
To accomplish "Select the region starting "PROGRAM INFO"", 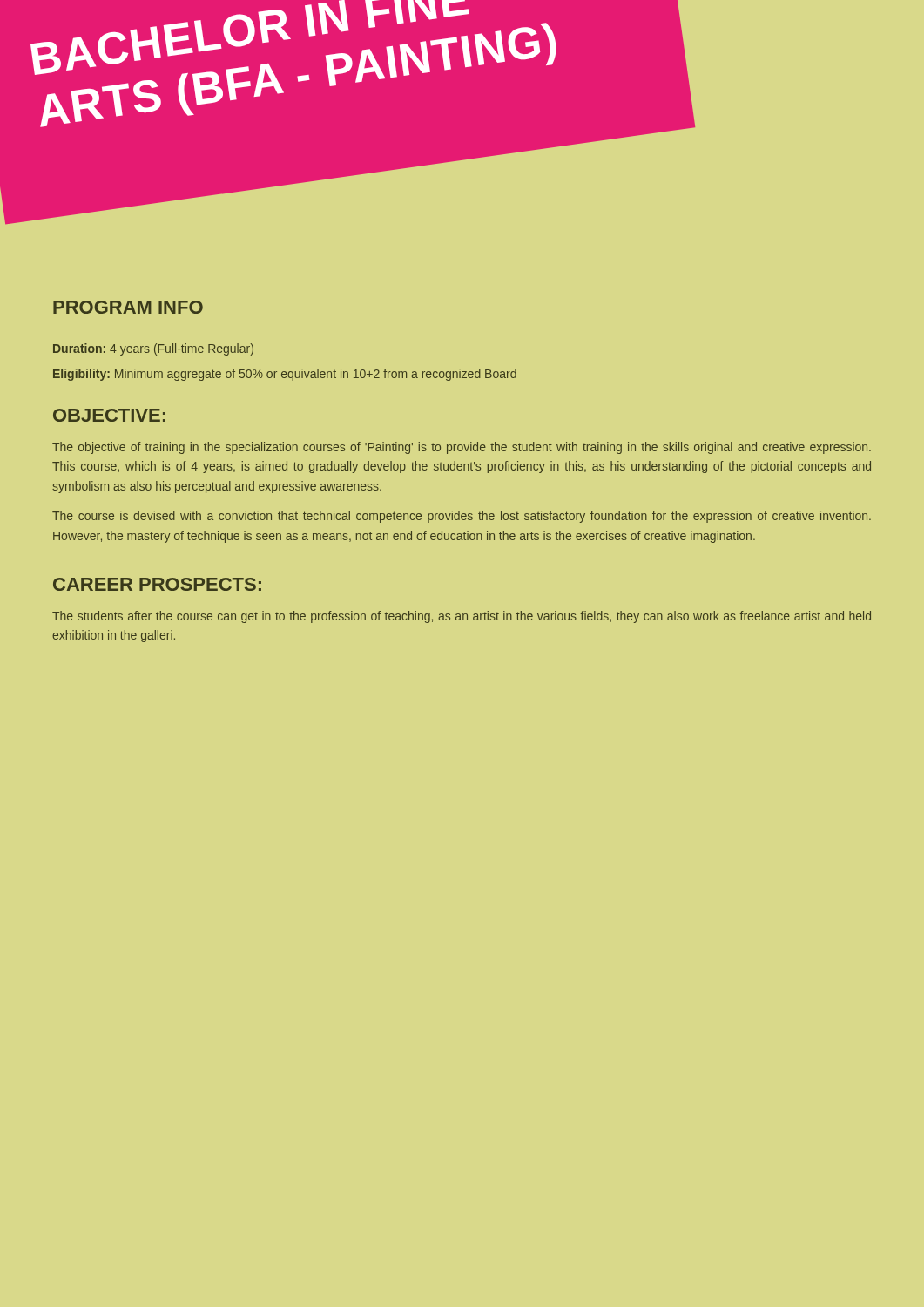I will click(128, 307).
